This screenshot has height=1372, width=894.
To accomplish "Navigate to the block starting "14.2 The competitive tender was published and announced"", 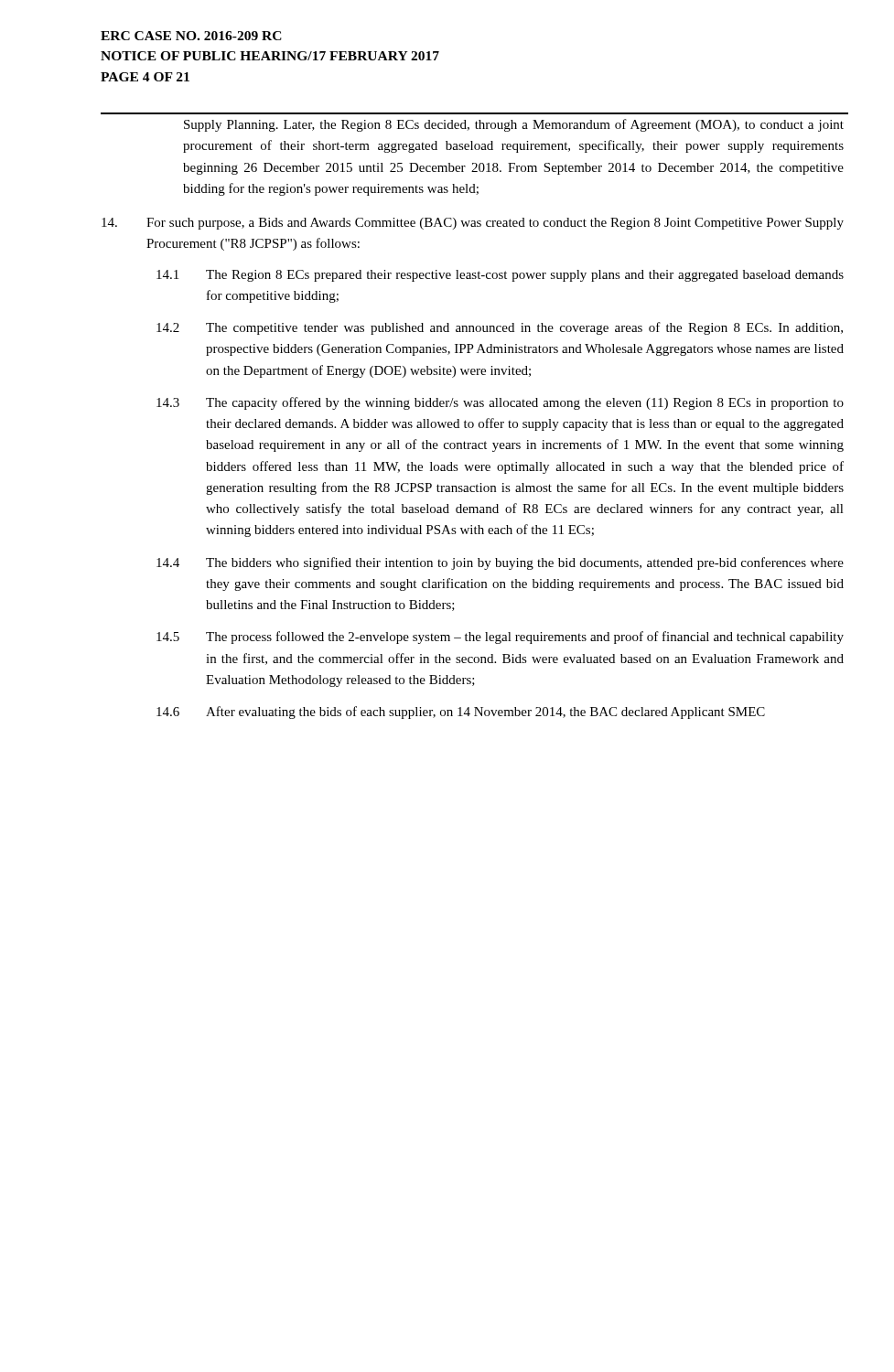I will coord(500,349).
